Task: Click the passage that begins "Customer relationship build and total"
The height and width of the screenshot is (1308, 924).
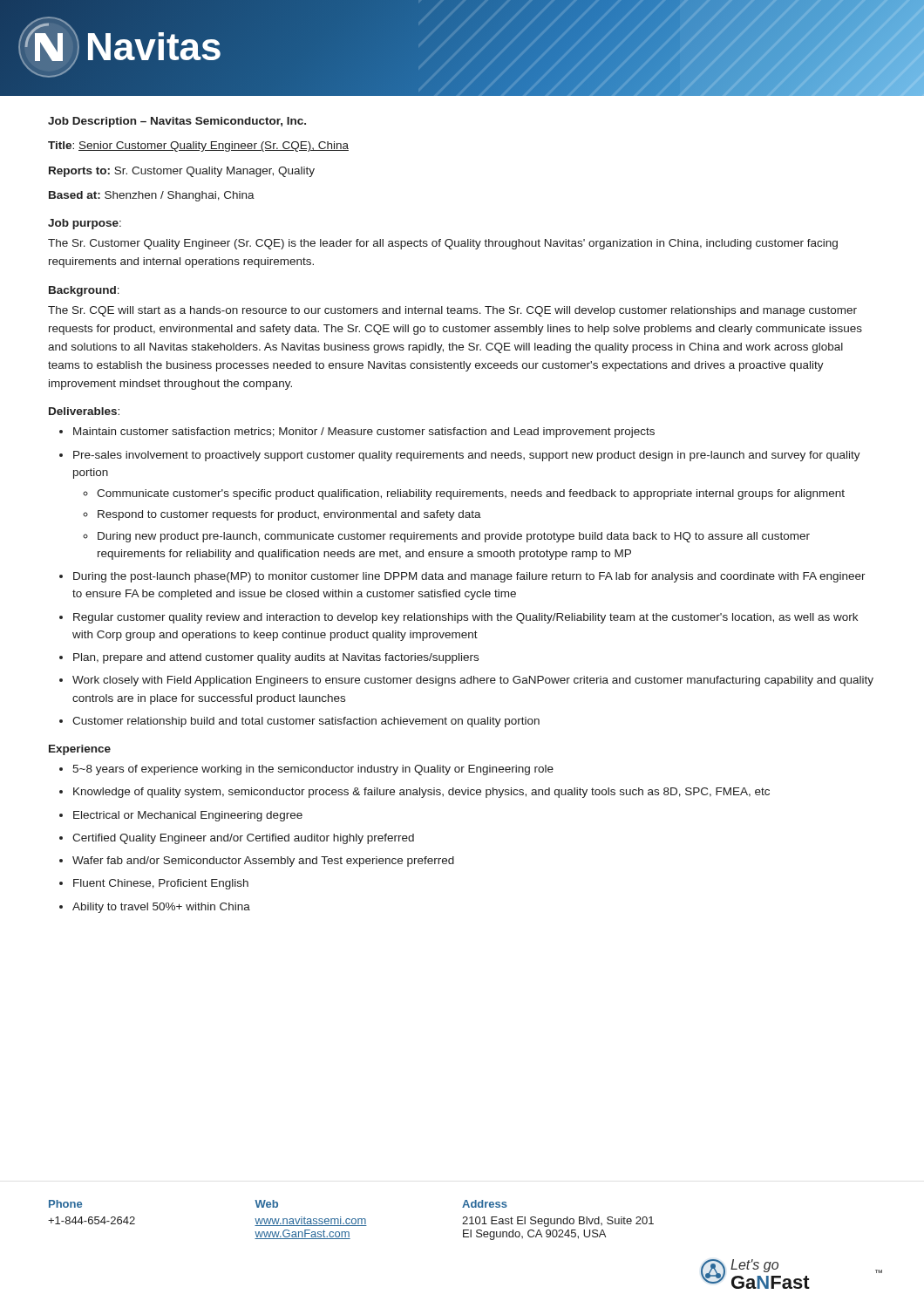Action: (306, 721)
